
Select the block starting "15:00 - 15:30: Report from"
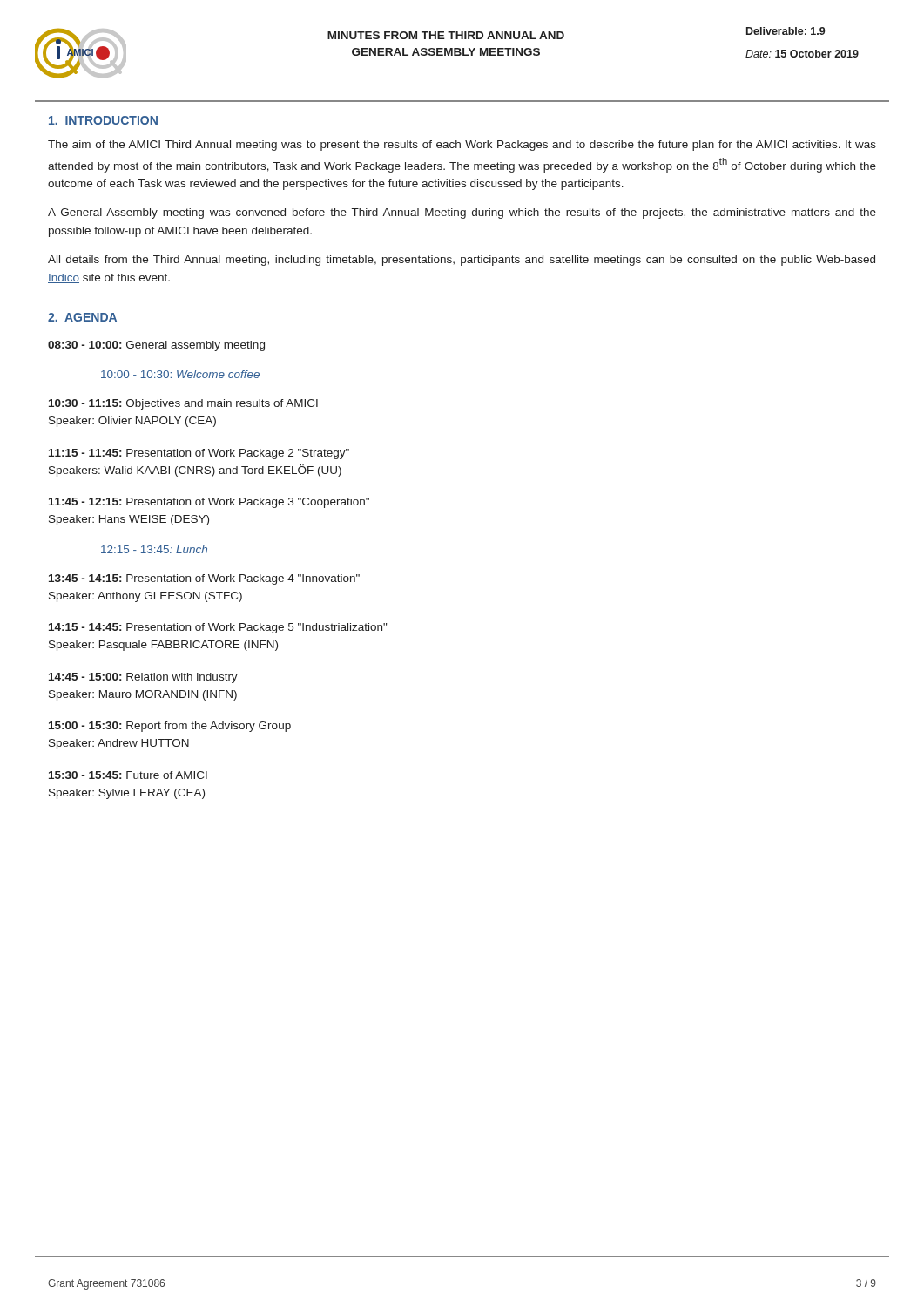[169, 734]
